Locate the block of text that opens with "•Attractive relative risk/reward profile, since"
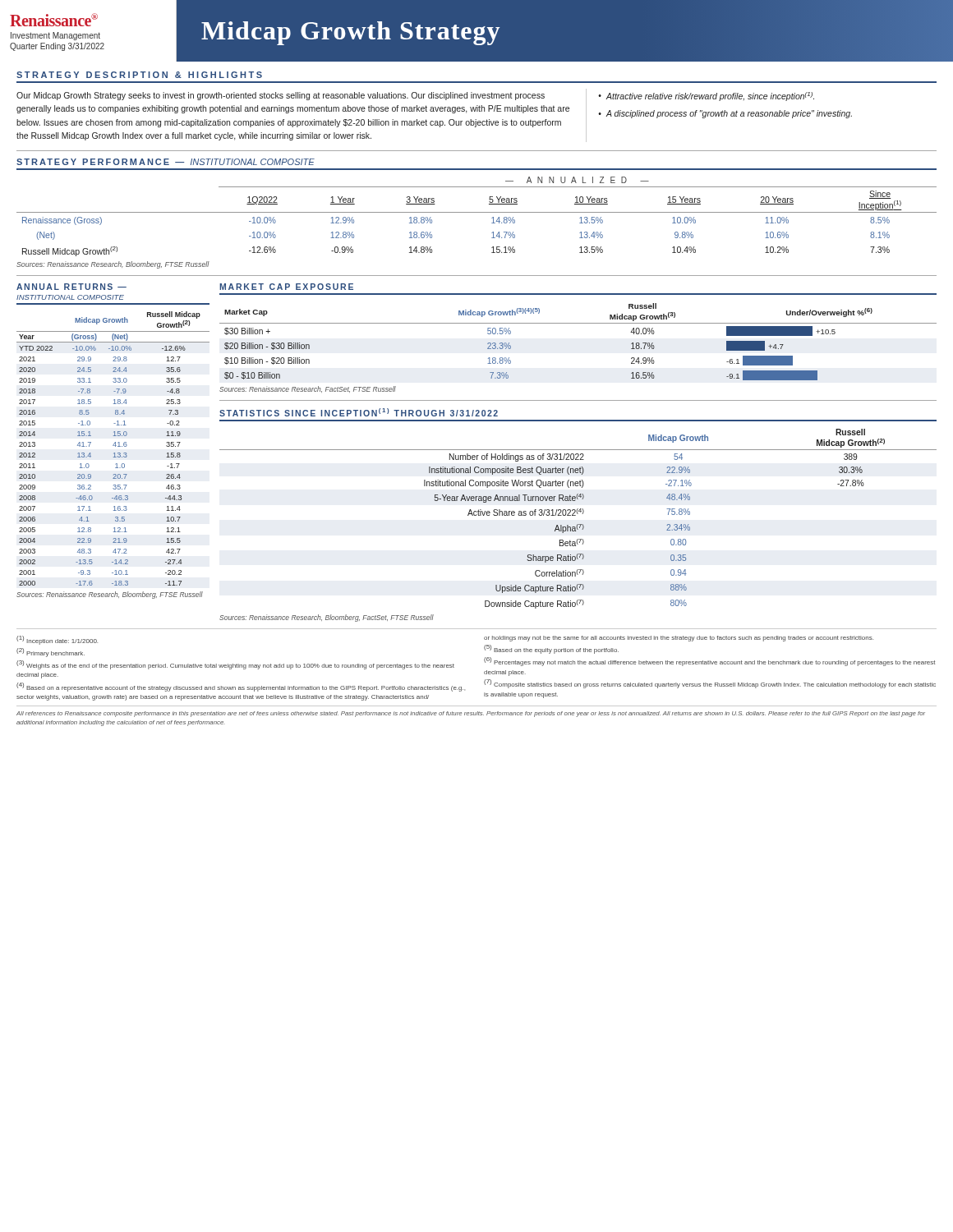The image size is (953, 1232). click(707, 96)
